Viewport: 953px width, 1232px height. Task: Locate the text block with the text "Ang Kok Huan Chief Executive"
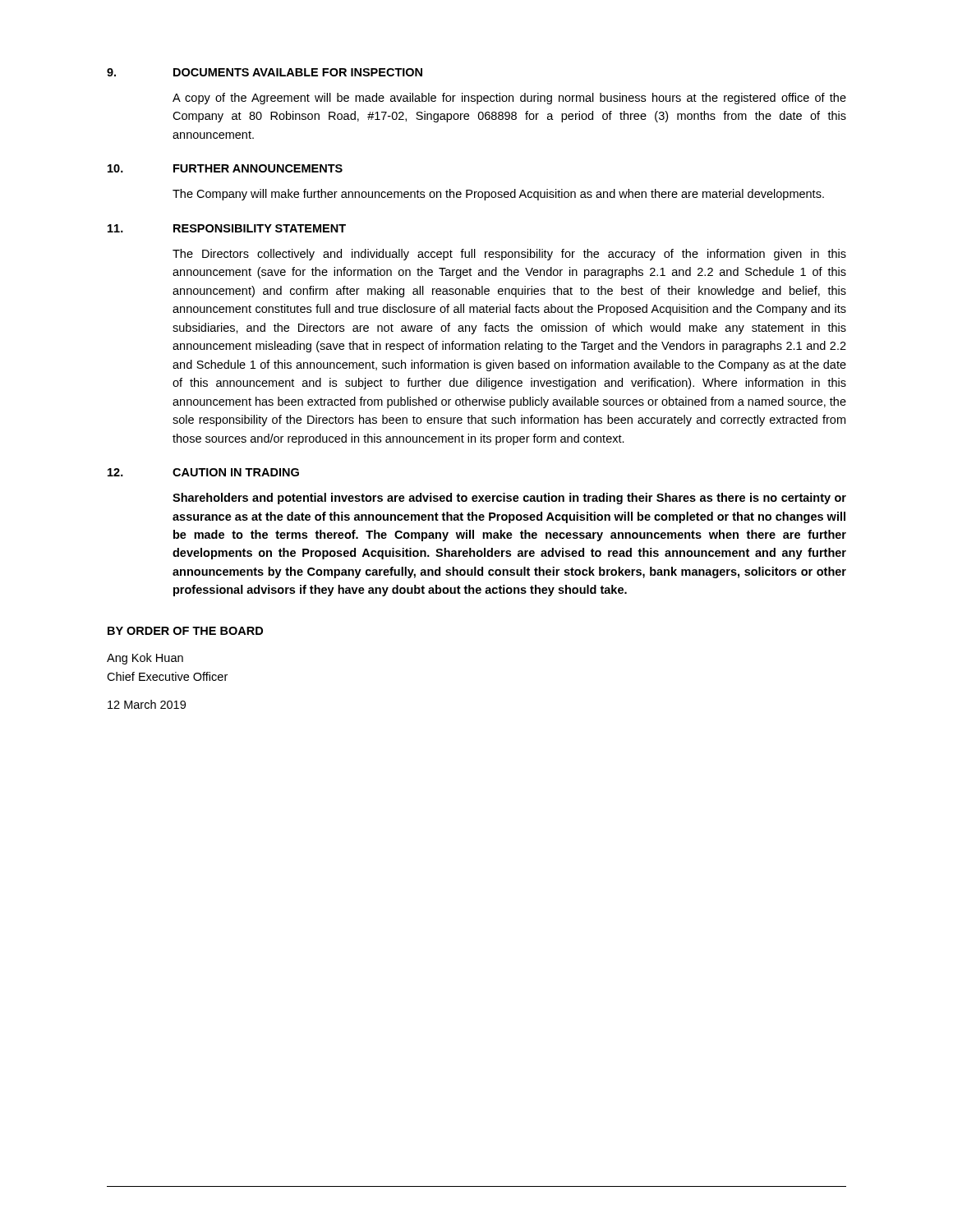[x=167, y=667]
